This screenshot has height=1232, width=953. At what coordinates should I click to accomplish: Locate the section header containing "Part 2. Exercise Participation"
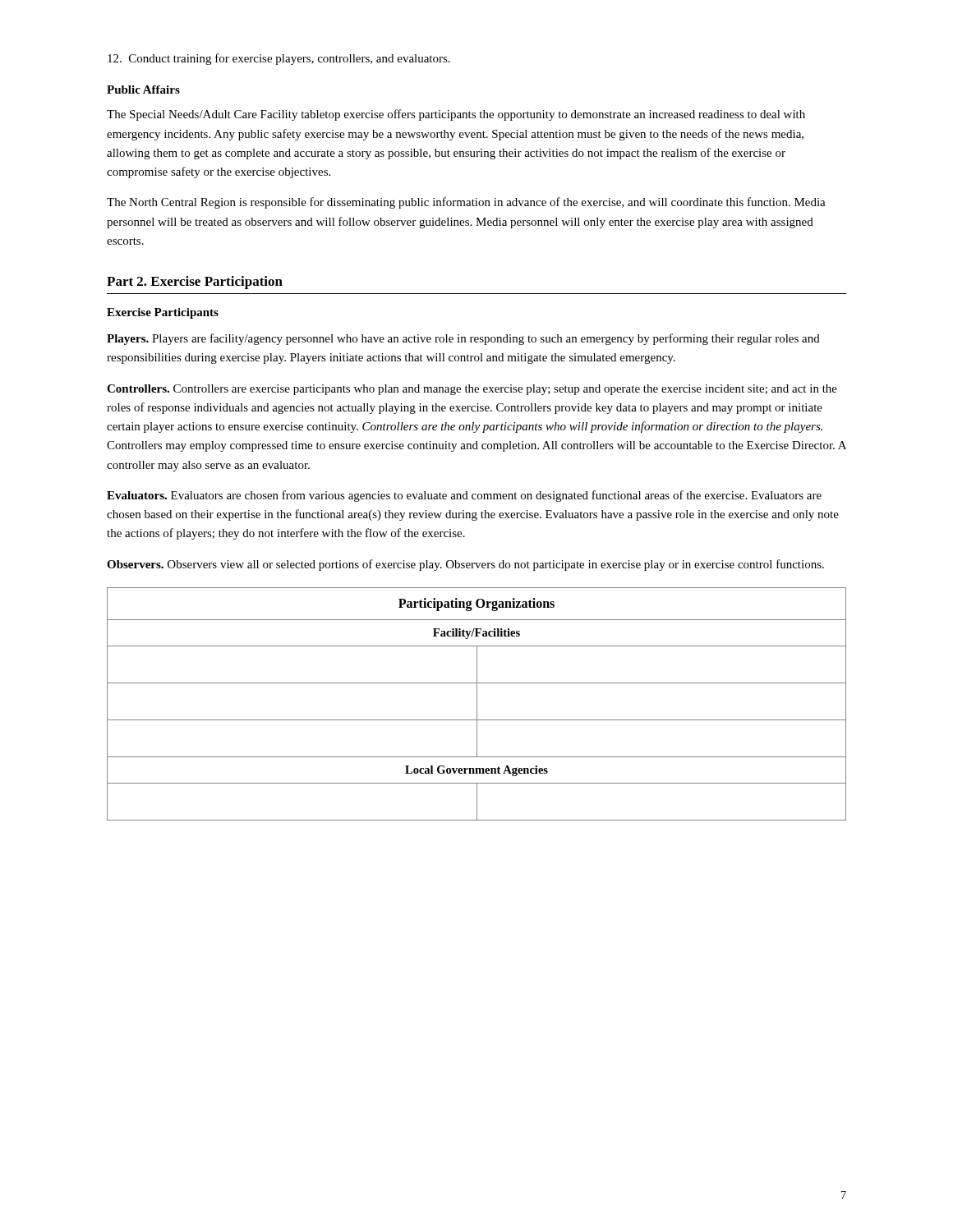(x=195, y=281)
